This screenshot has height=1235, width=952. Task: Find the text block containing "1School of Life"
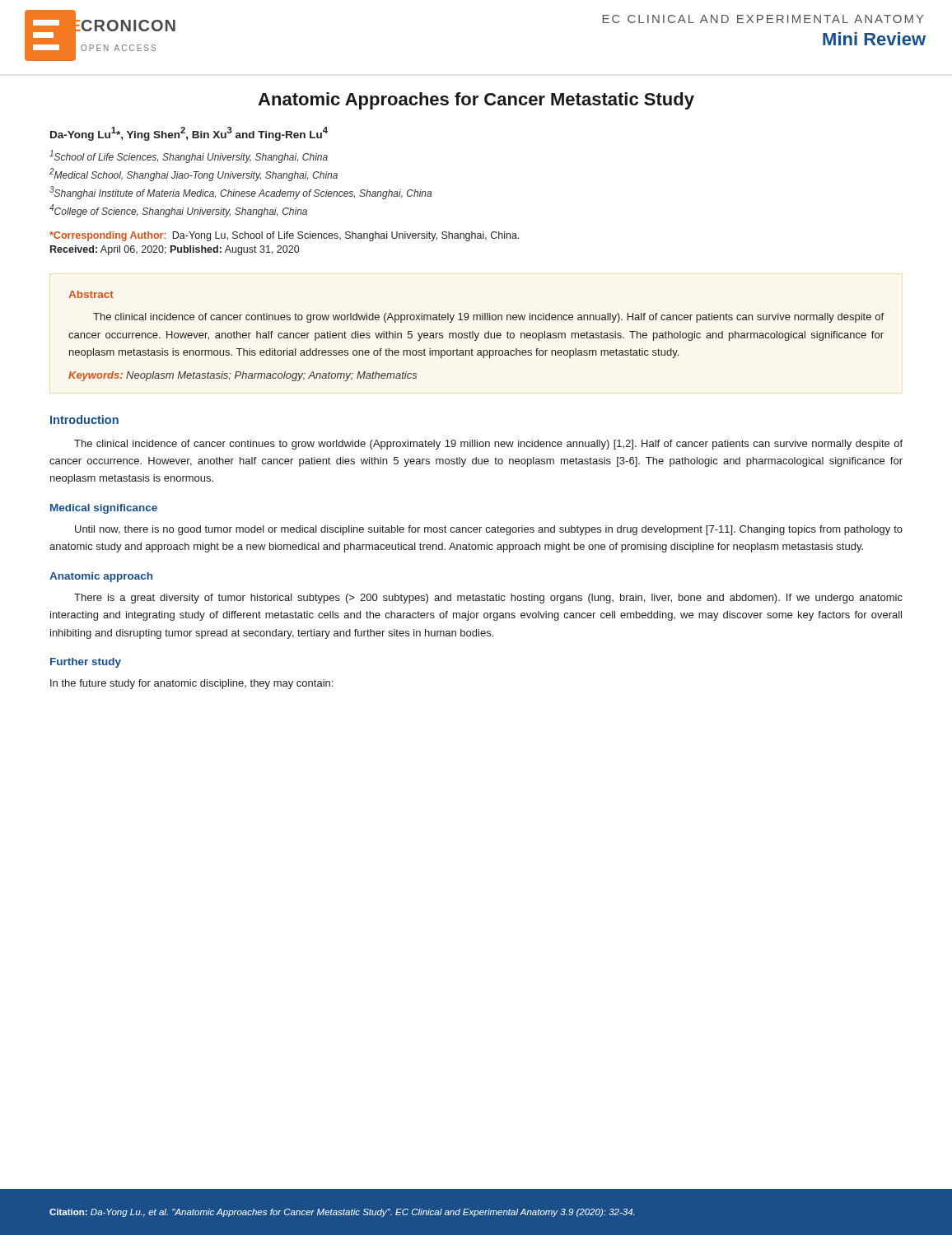pos(241,183)
